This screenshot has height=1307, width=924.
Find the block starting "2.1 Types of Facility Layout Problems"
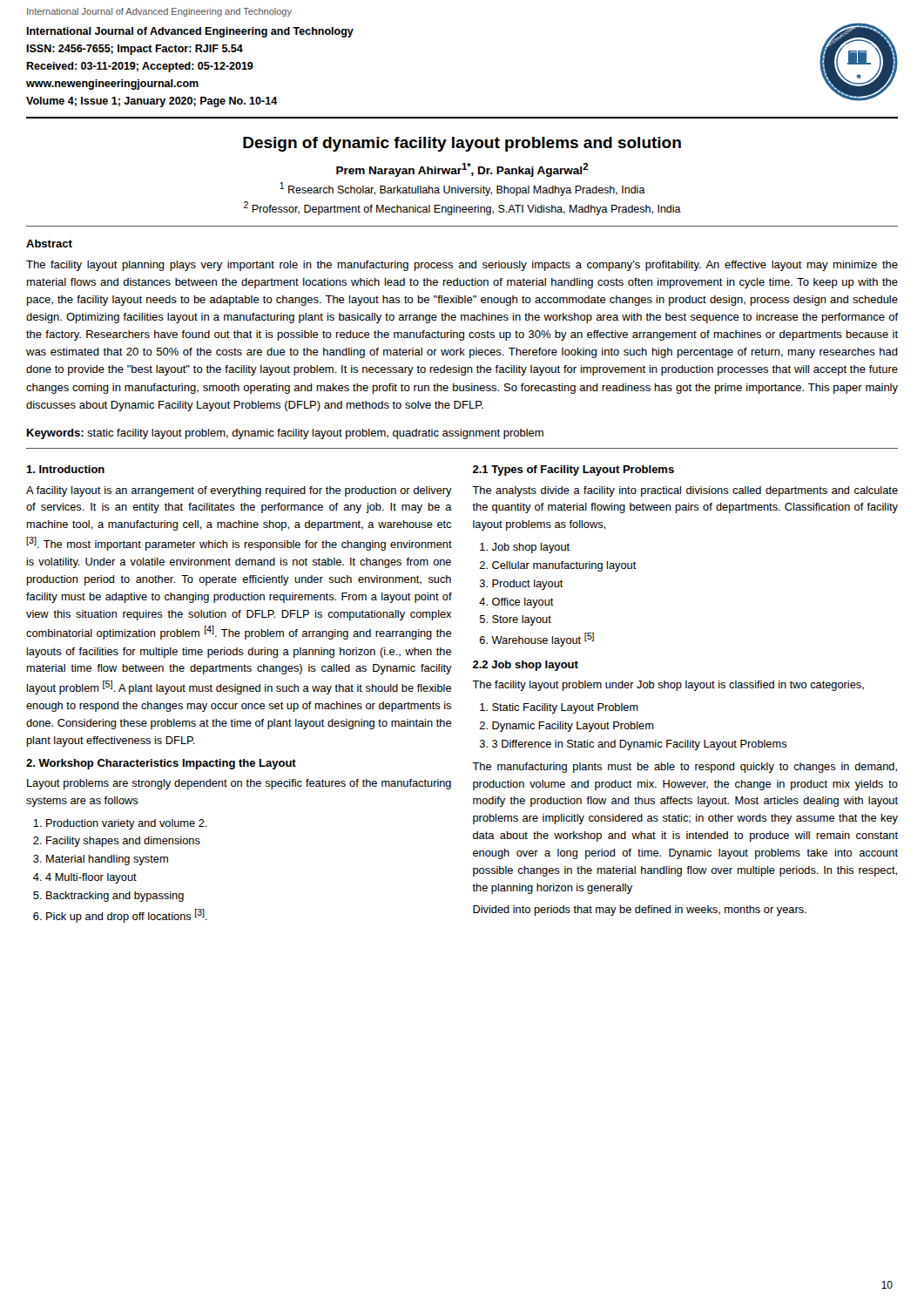coord(573,470)
